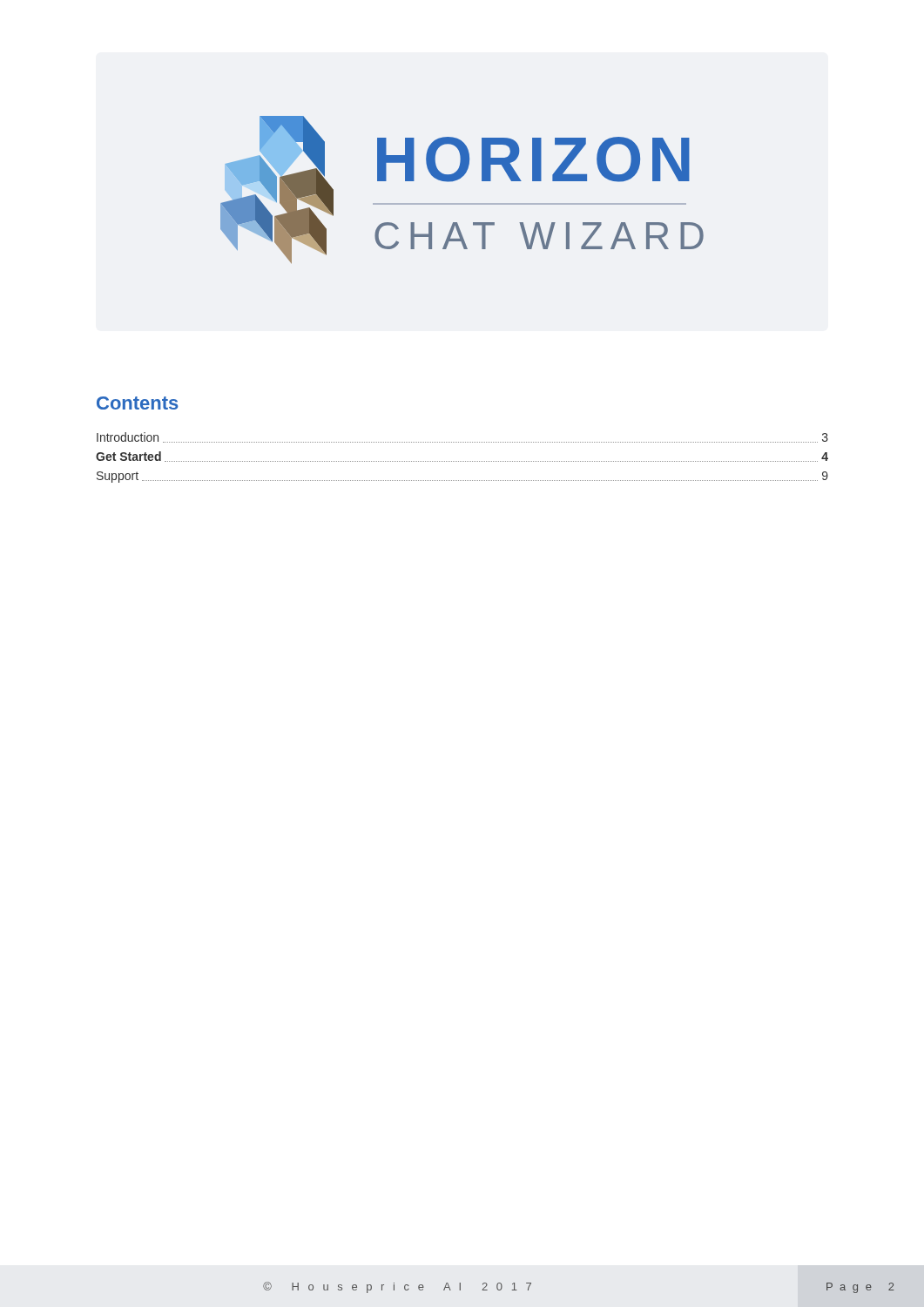Screen dimensions: 1307x924
Task: Find the region starting "Get Started 4"
Action: (462, 457)
